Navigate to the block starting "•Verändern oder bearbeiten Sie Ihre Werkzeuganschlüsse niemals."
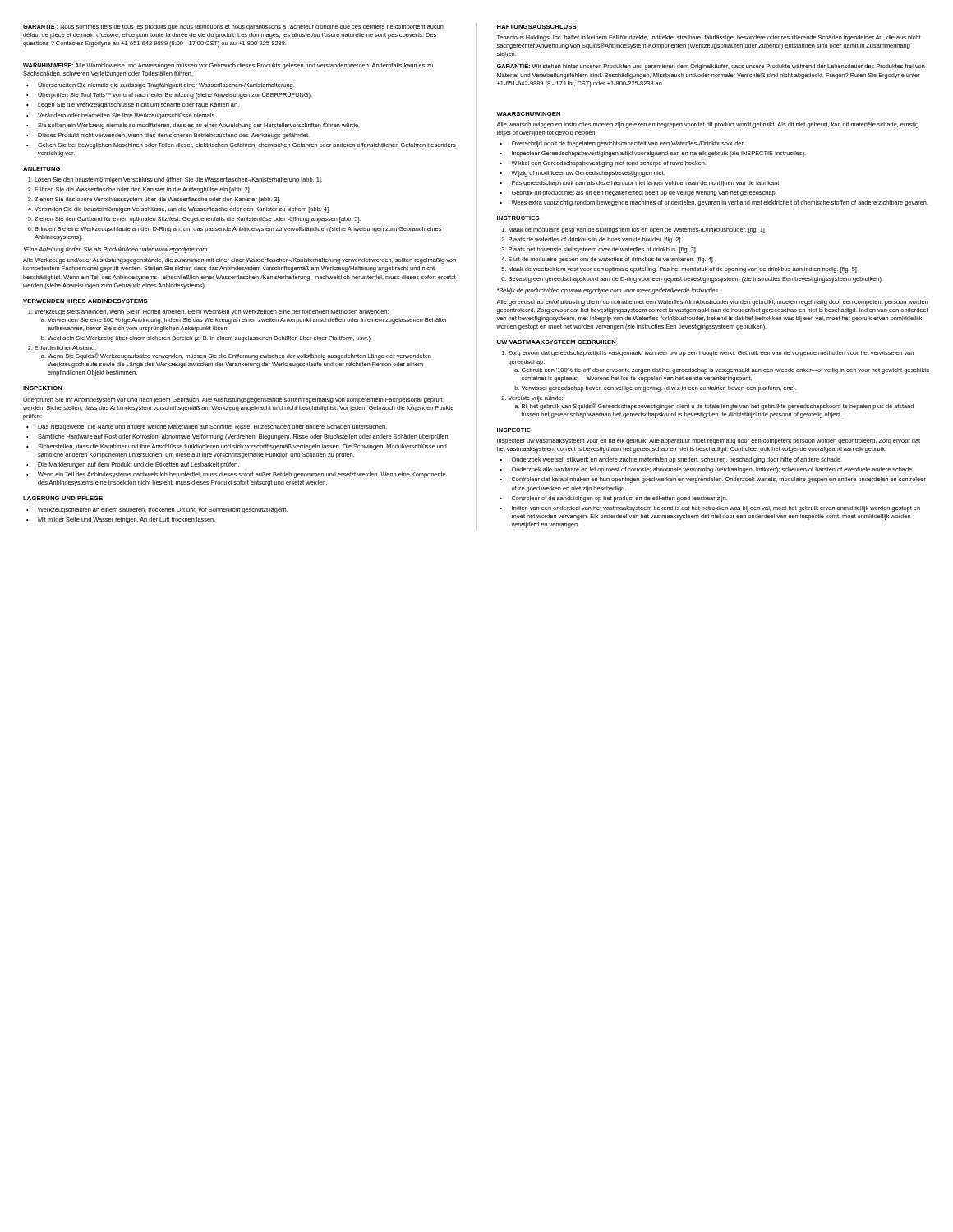 click(121, 115)
